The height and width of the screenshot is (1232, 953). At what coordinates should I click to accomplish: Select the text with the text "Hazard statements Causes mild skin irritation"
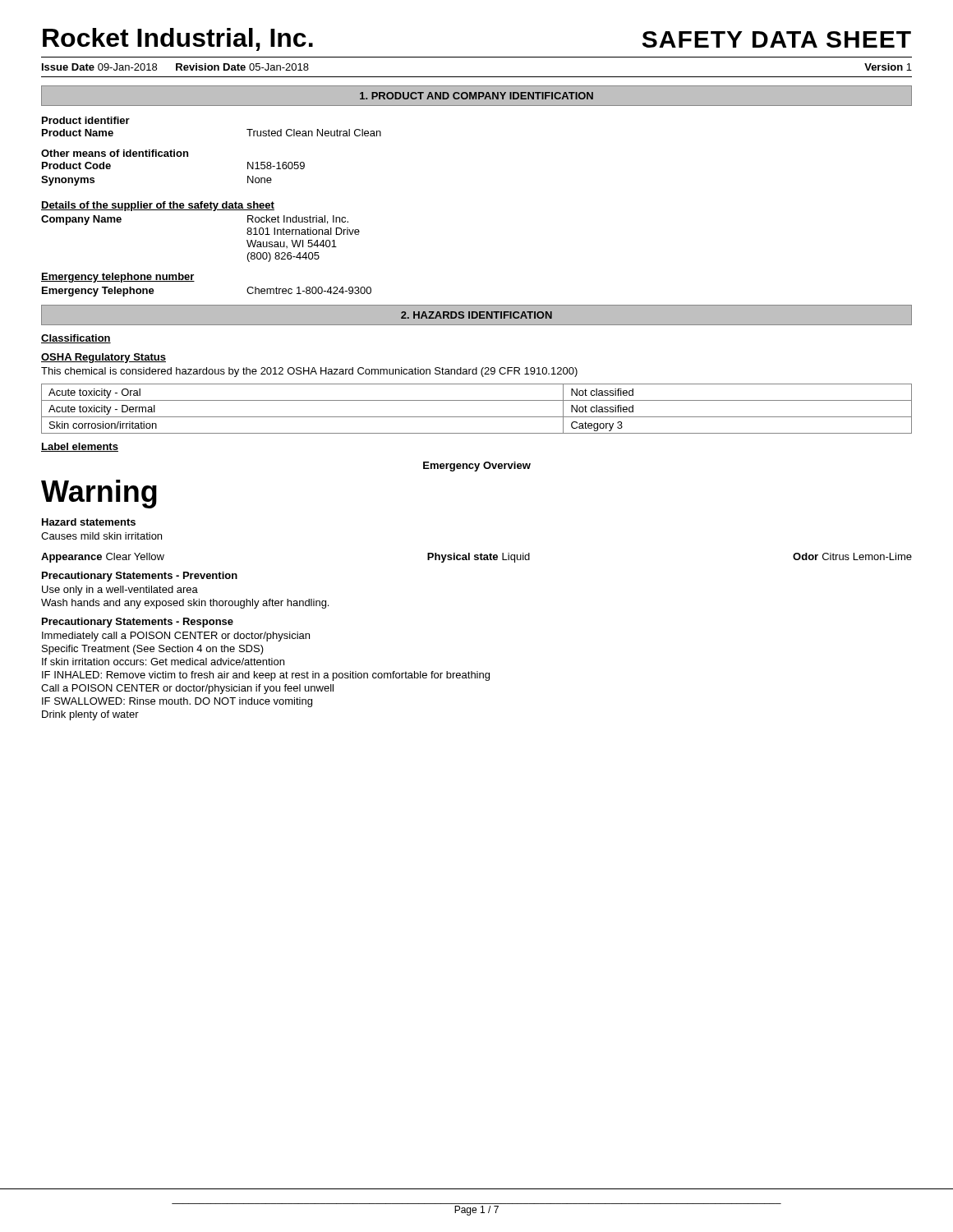coord(89,522)
